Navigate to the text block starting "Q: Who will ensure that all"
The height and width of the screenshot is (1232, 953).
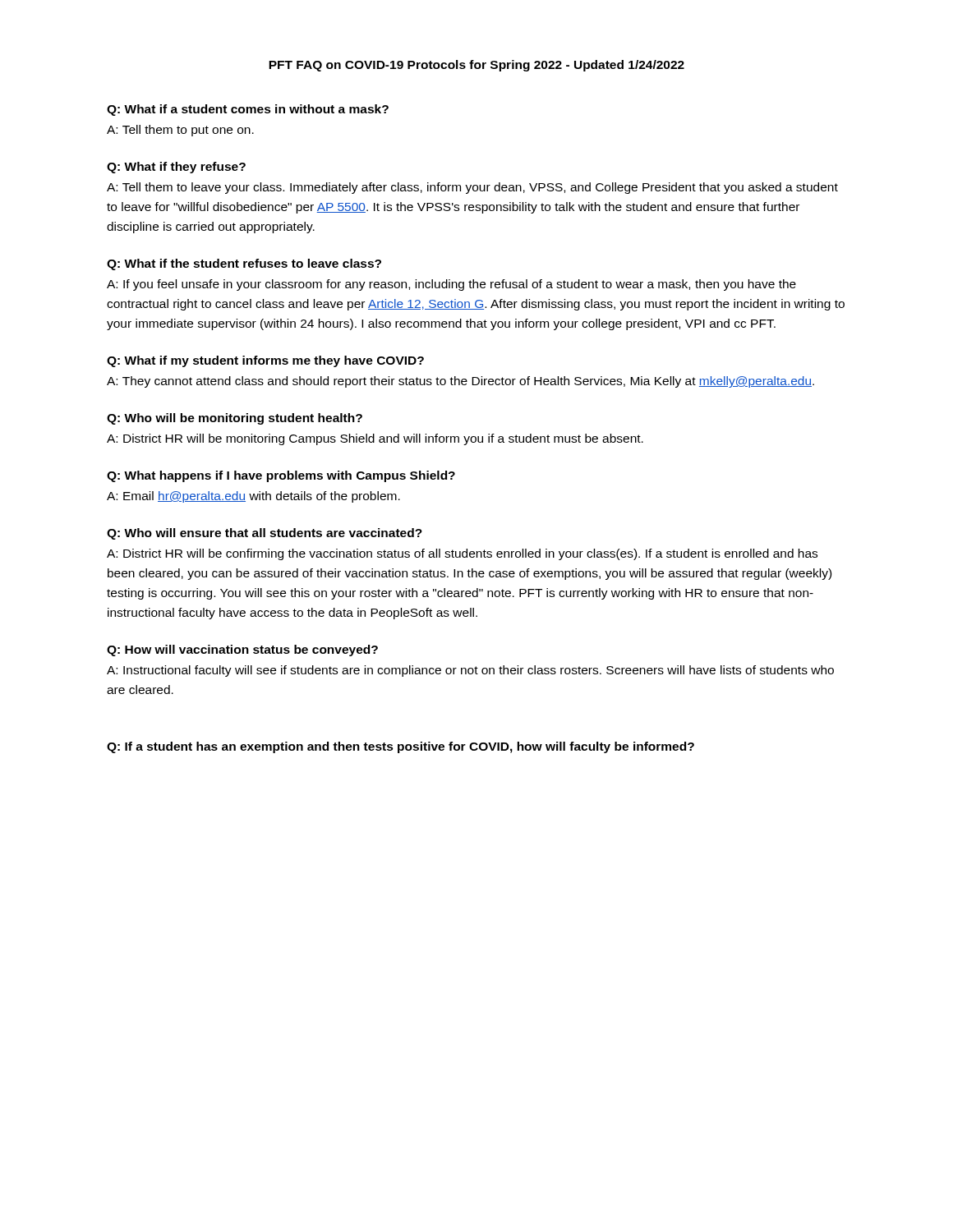point(476,574)
